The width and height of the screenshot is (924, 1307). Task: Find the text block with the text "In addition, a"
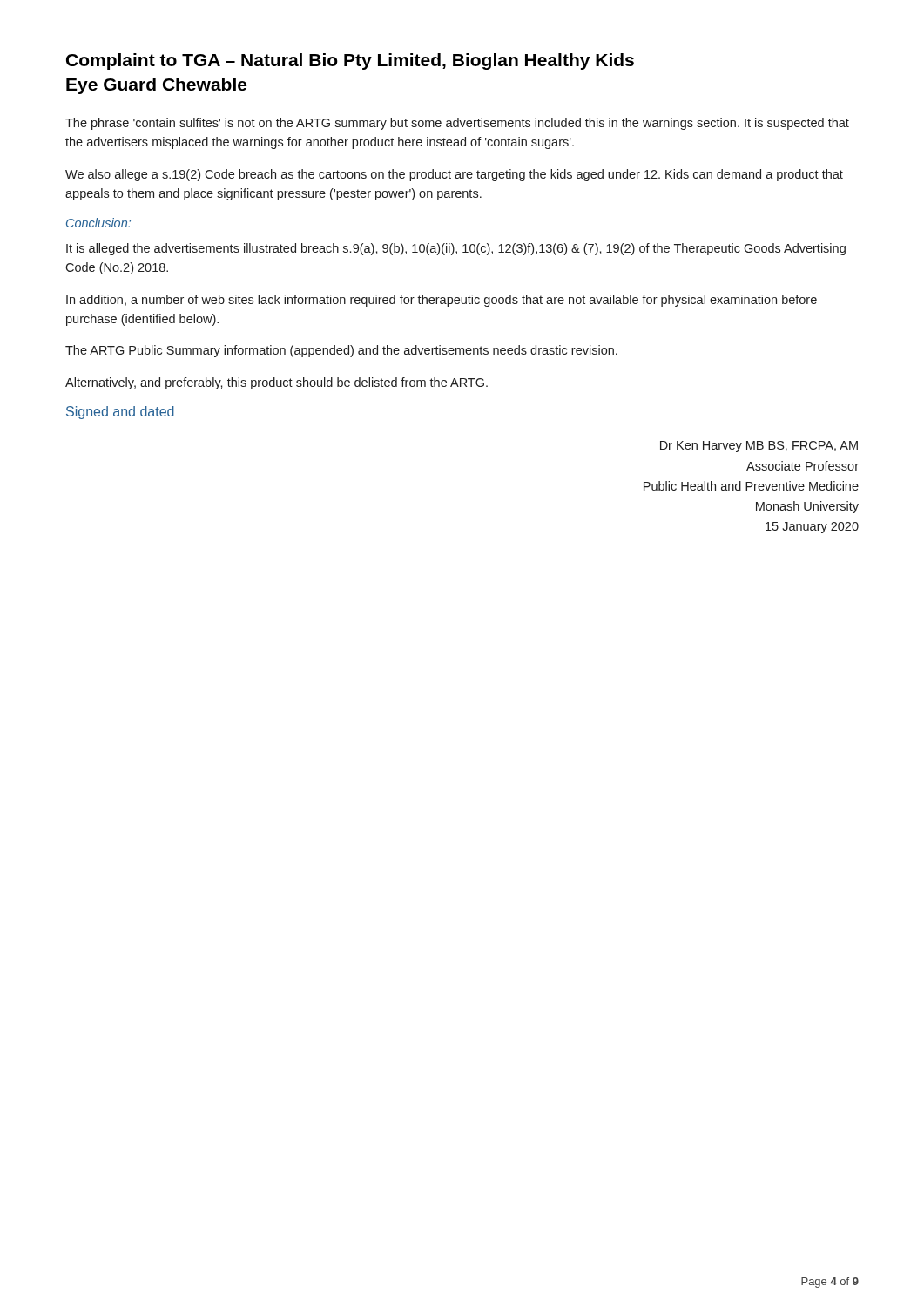441,309
